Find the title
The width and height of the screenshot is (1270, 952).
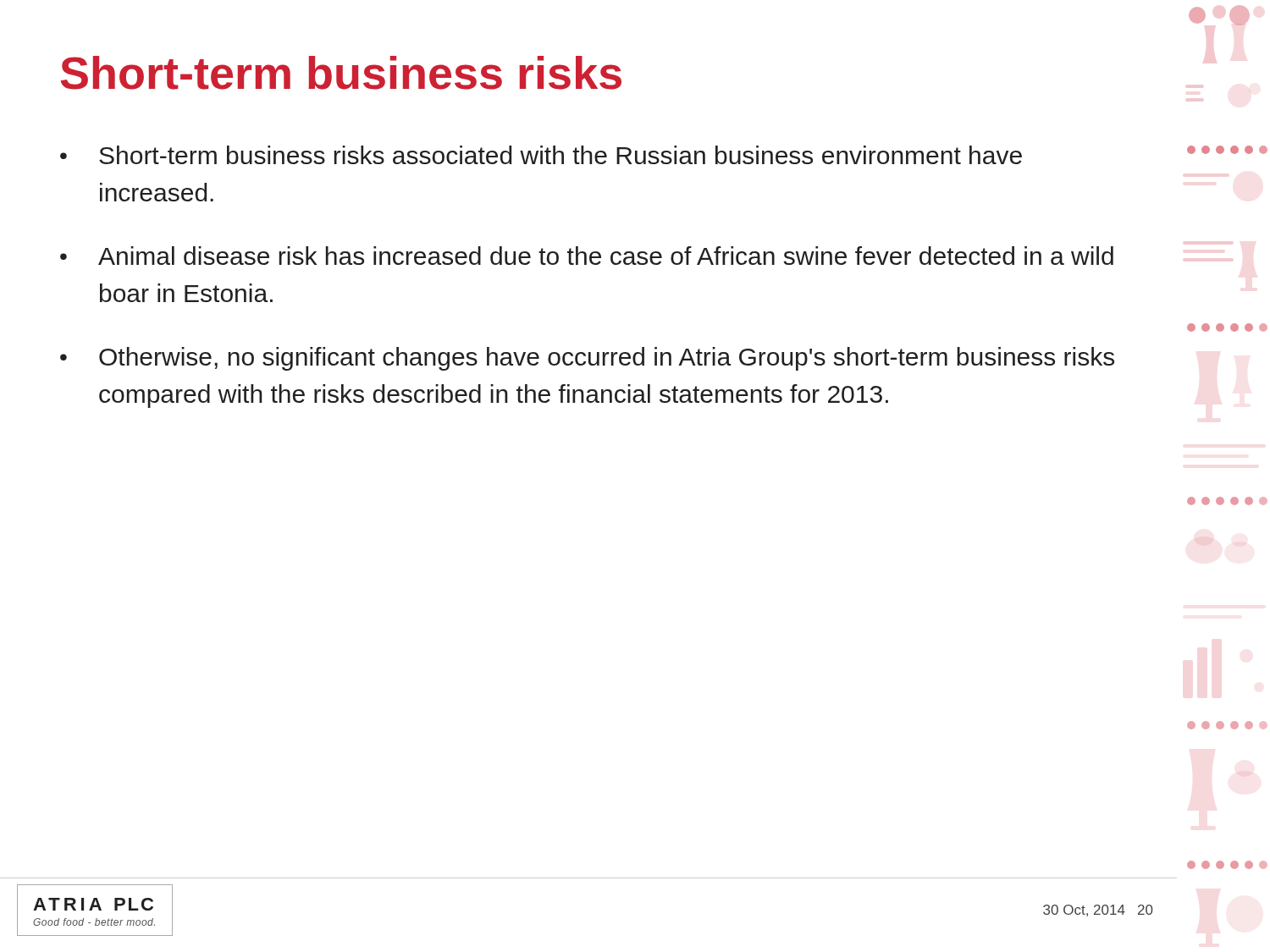coord(341,73)
